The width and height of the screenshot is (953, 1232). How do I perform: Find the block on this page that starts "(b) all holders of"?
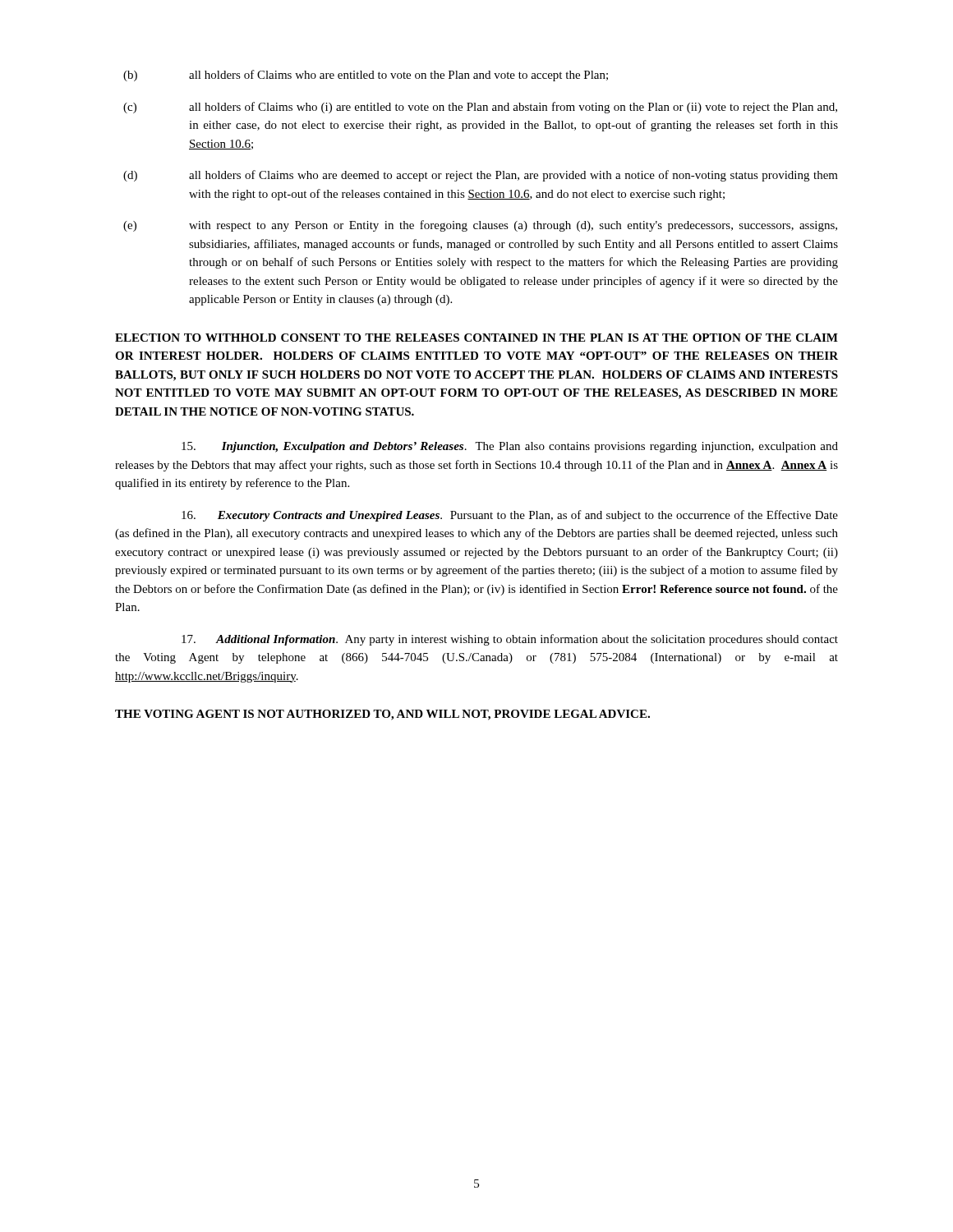[476, 75]
